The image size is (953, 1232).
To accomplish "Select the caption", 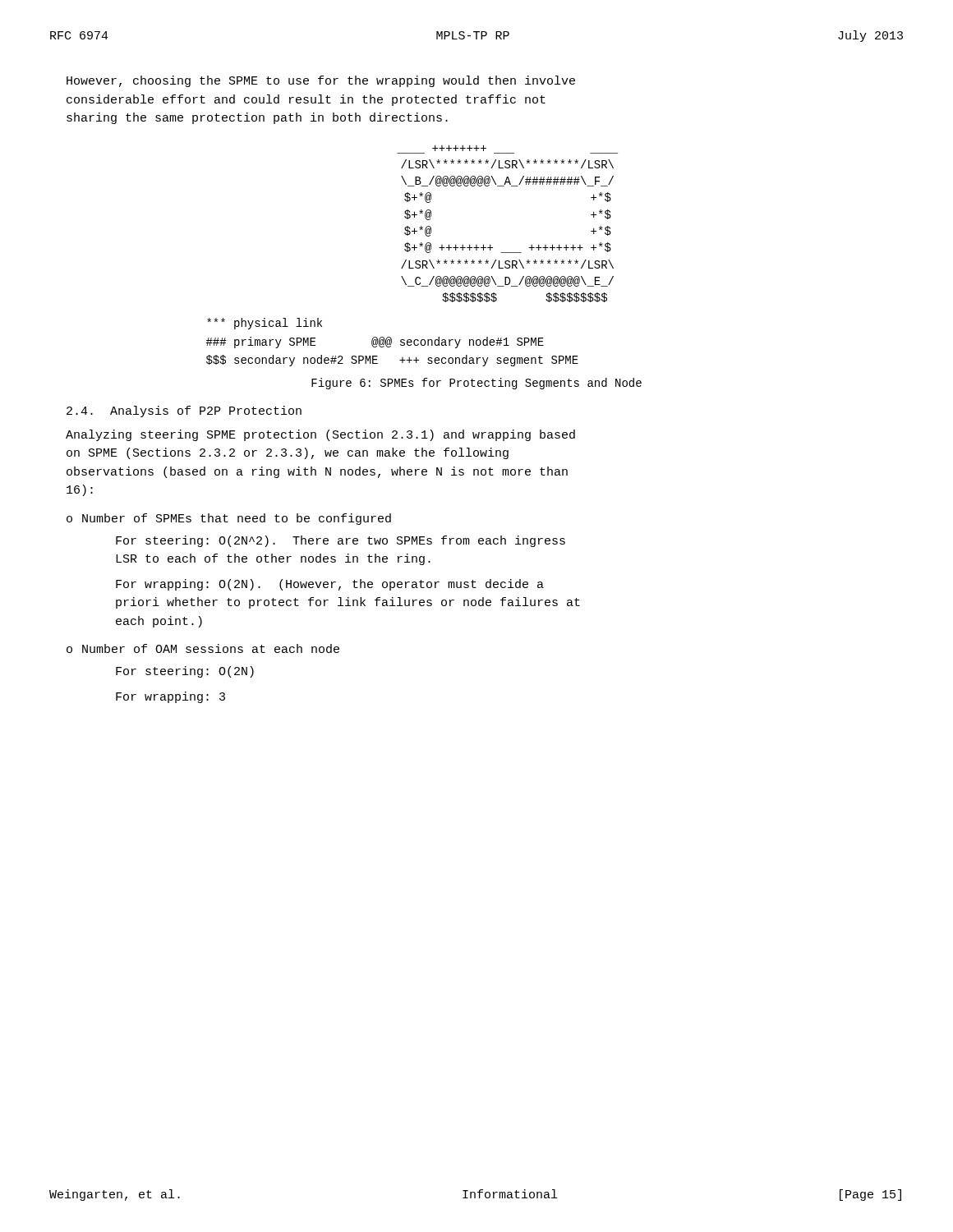I will pyautogui.click(x=476, y=383).
